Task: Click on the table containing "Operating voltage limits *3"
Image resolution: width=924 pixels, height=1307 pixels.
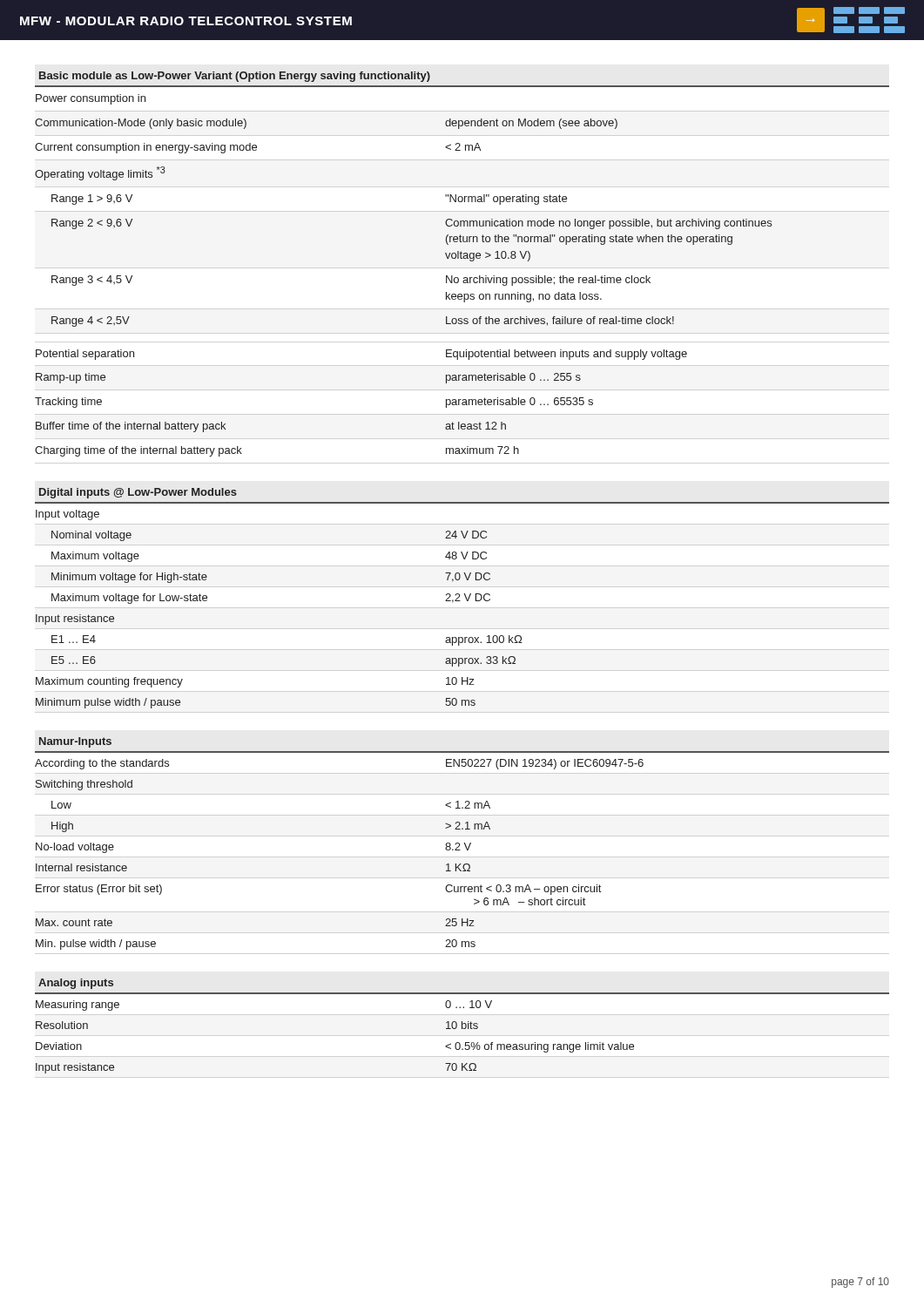Action: pos(462,275)
